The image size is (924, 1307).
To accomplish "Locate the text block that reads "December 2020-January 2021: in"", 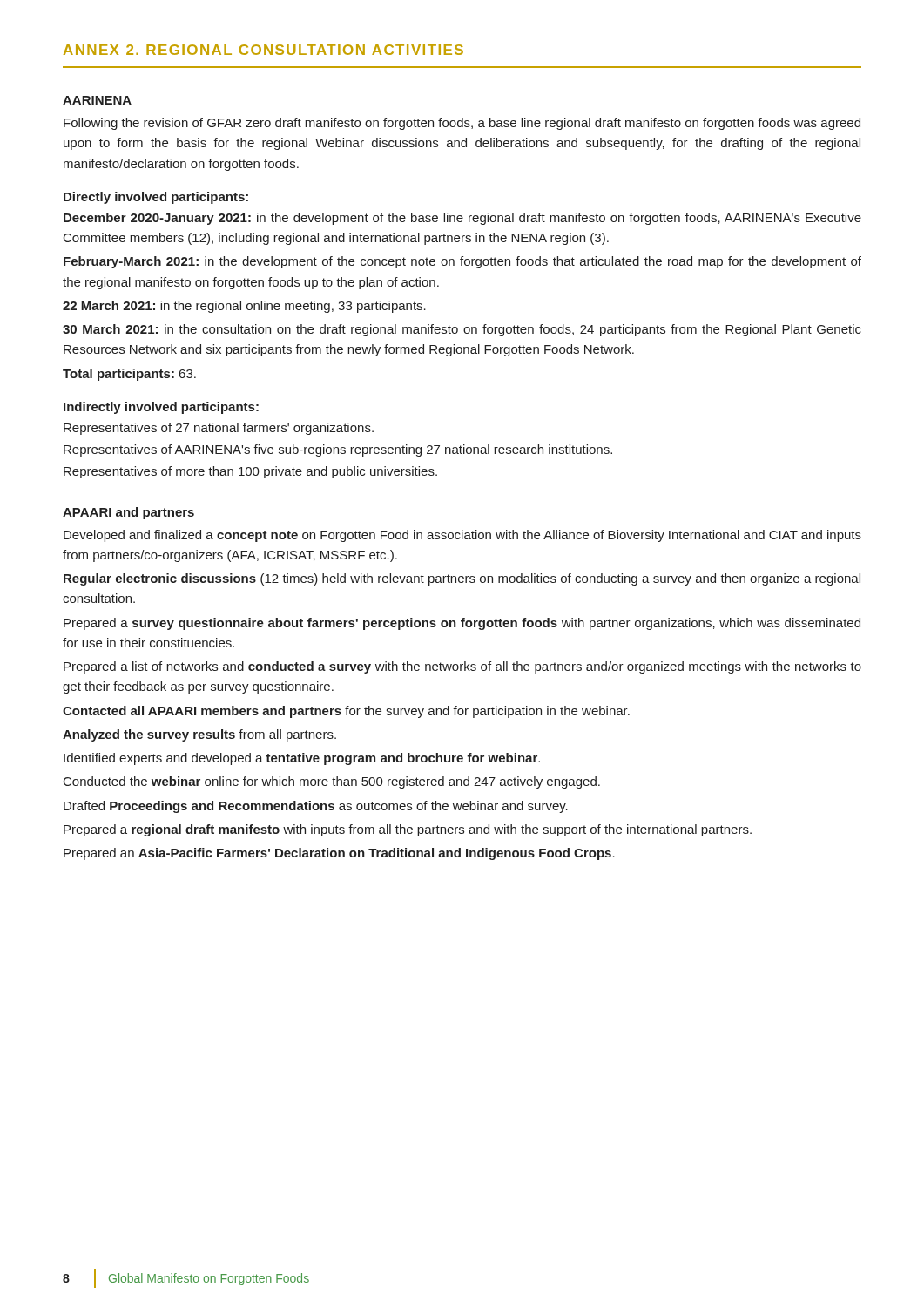I will click(x=462, y=227).
